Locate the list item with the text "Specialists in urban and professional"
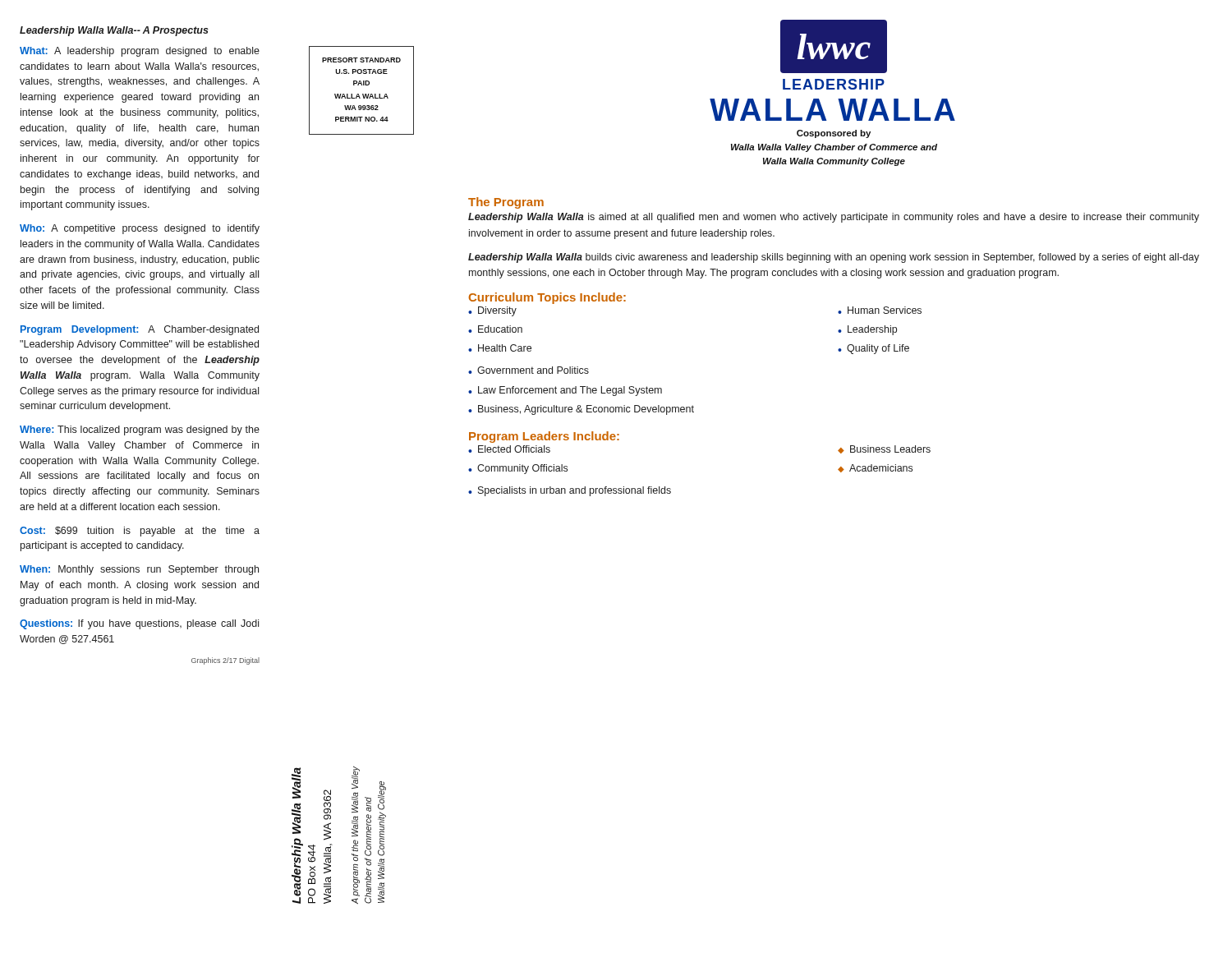The image size is (1232, 953). [x=574, y=491]
